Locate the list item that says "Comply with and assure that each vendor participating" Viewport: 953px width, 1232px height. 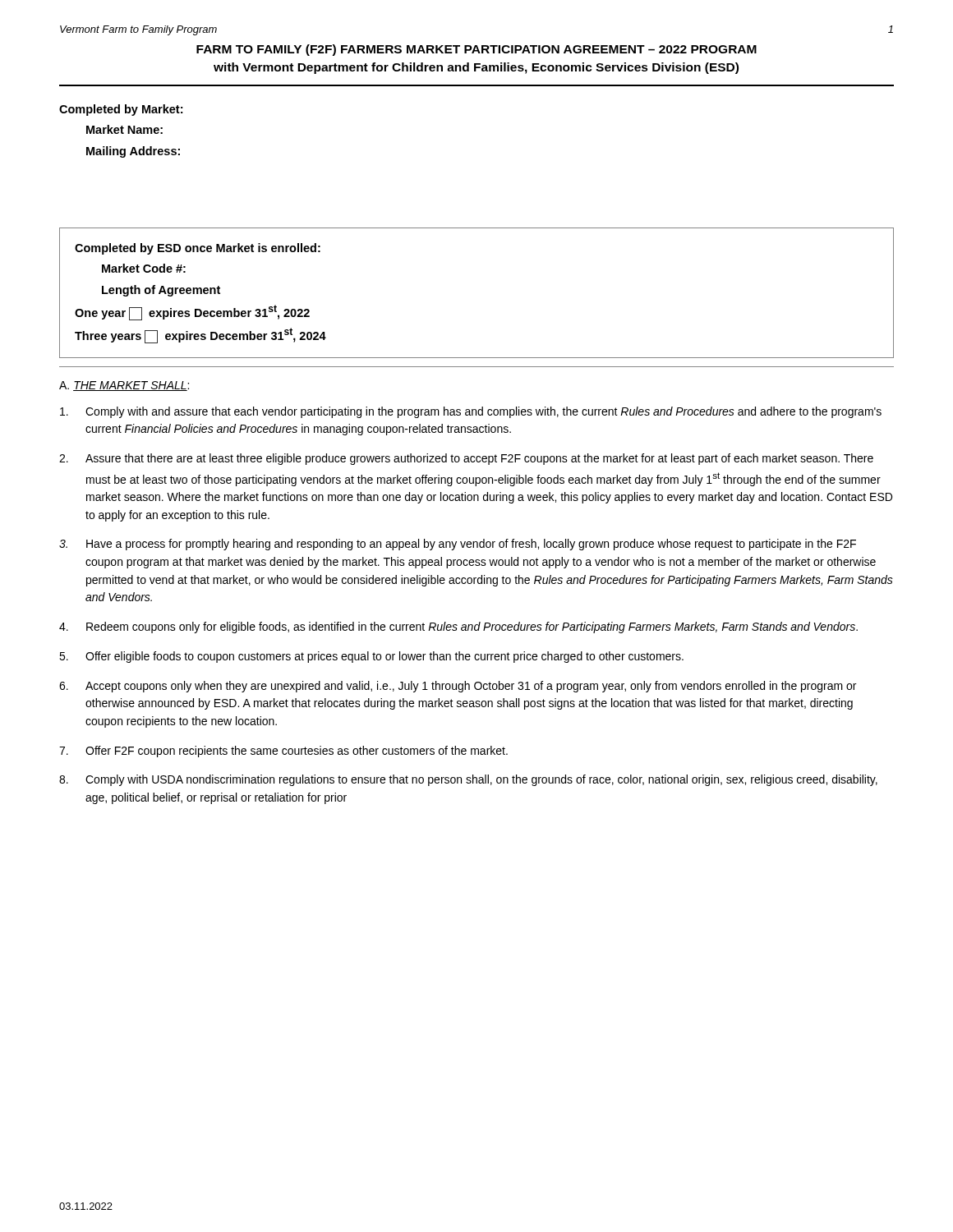[476, 421]
